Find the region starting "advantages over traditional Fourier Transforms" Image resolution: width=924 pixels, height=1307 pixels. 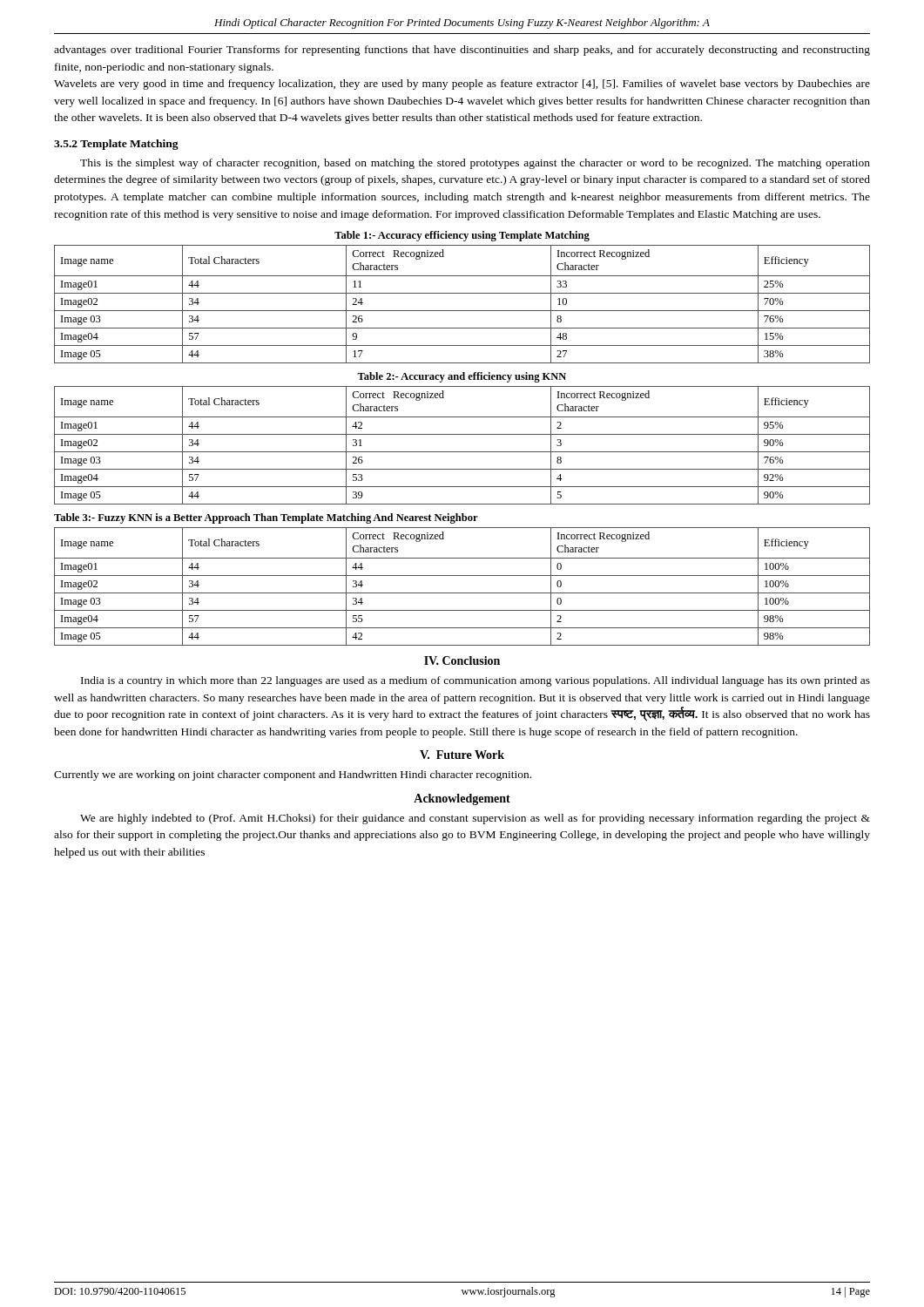click(462, 83)
